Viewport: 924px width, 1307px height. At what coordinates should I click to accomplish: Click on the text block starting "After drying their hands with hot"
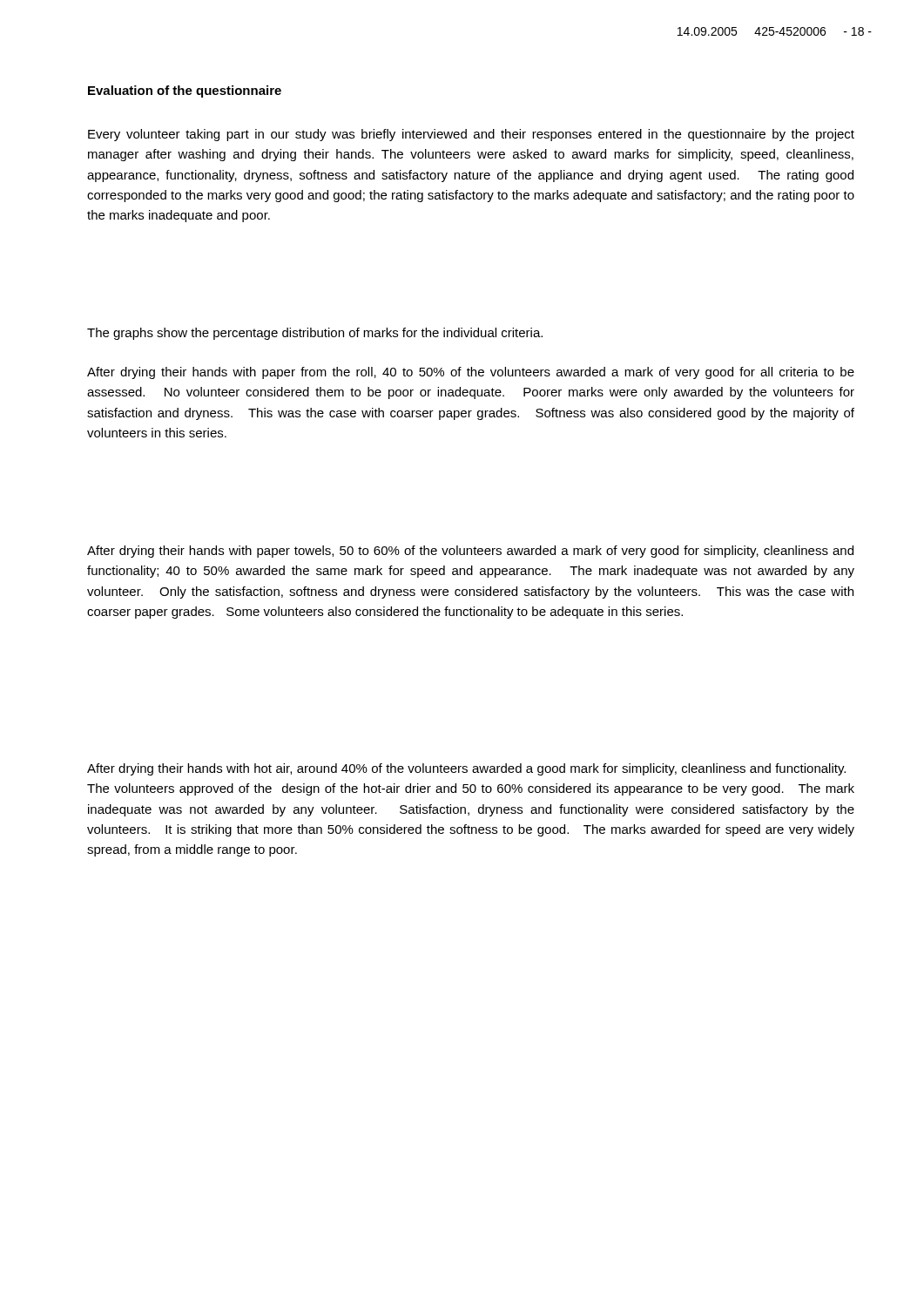tap(471, 809)
